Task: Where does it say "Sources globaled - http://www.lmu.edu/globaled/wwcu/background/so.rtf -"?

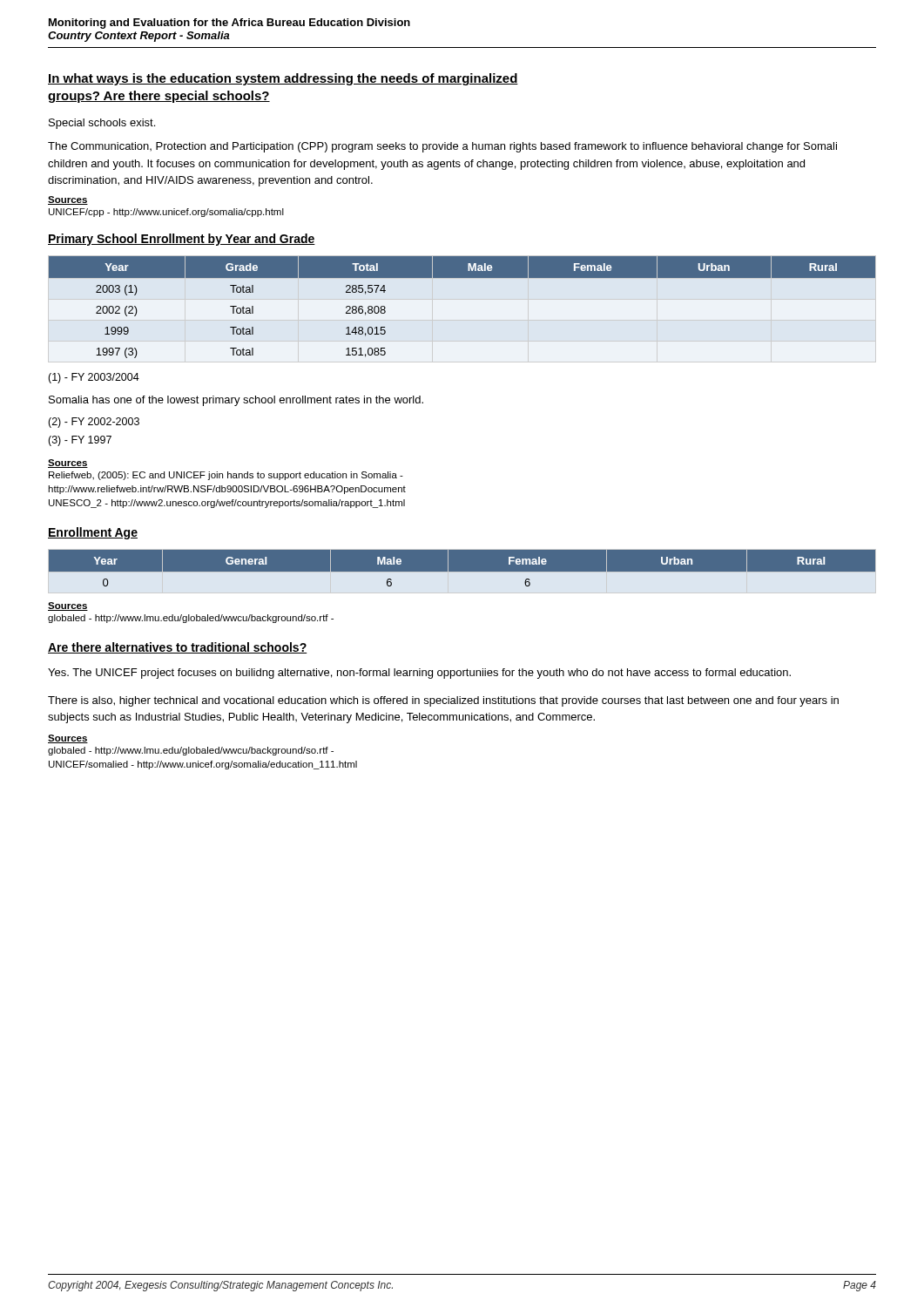Action: click(x=68, y=606)
